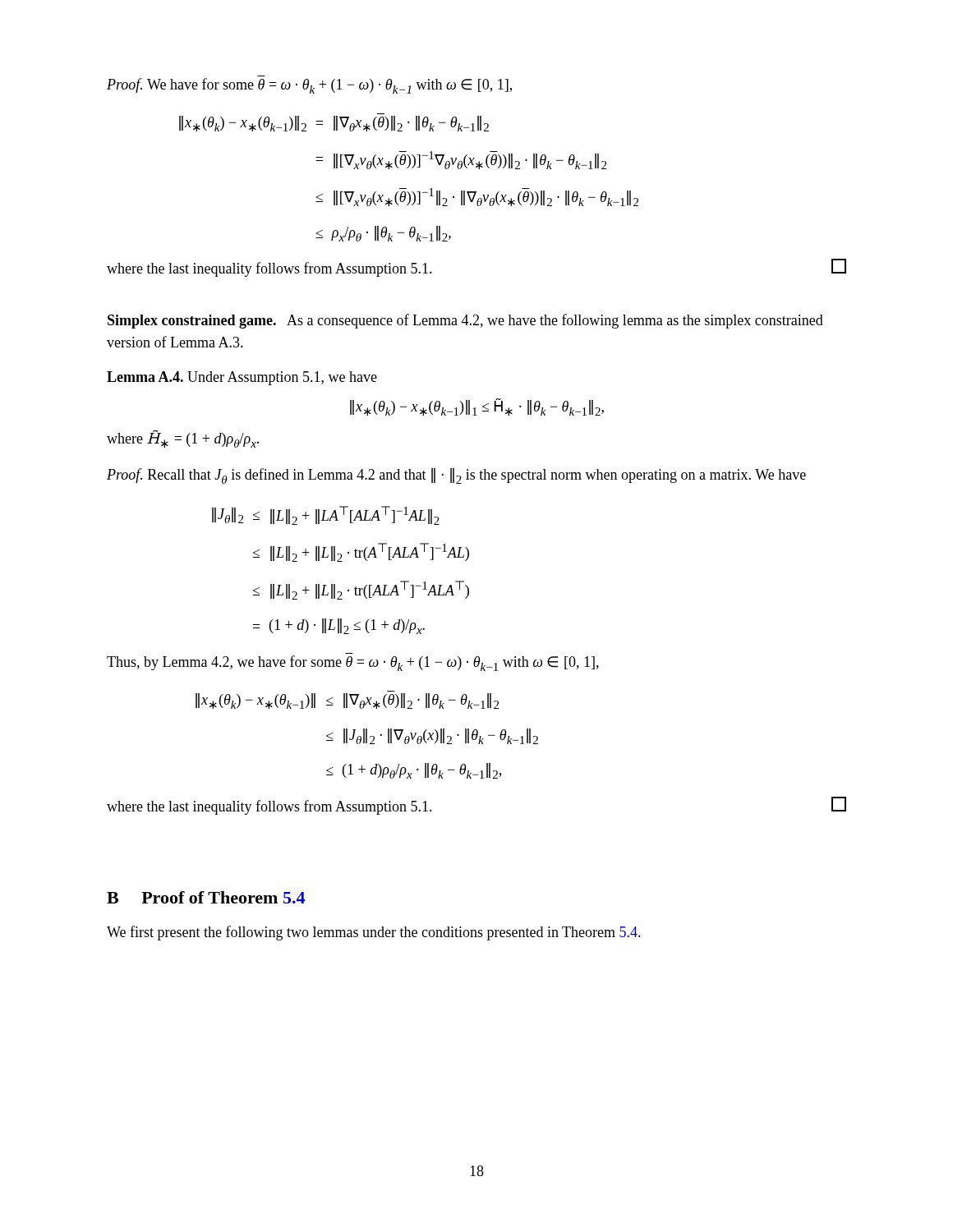953x1232 pixels.
Task: Select the text block containing "Thus, by Lemma 4.2,"
Action: (x=353, y=663)
